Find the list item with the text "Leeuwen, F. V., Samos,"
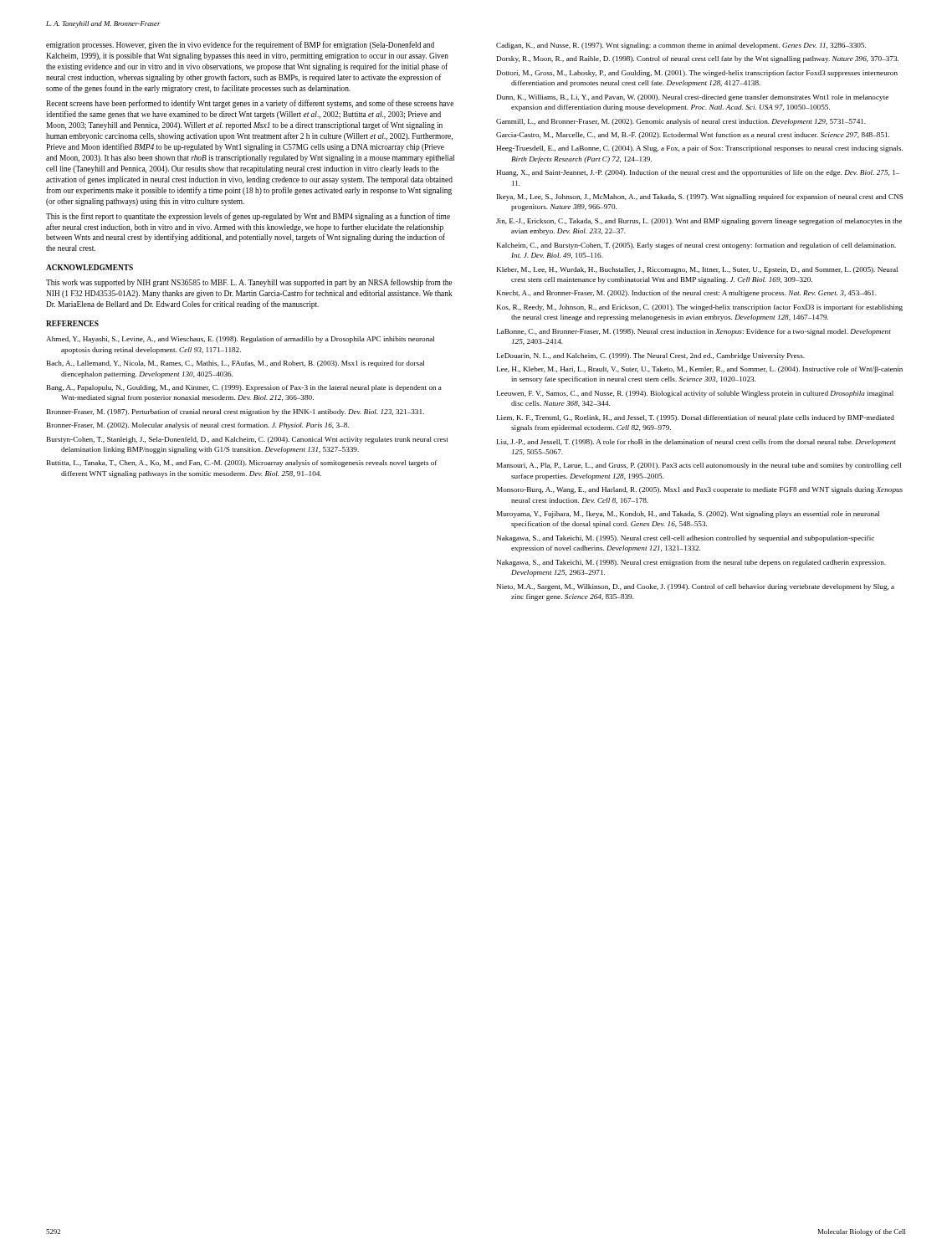Screen dimensions: 1255x952 (695, 398)
